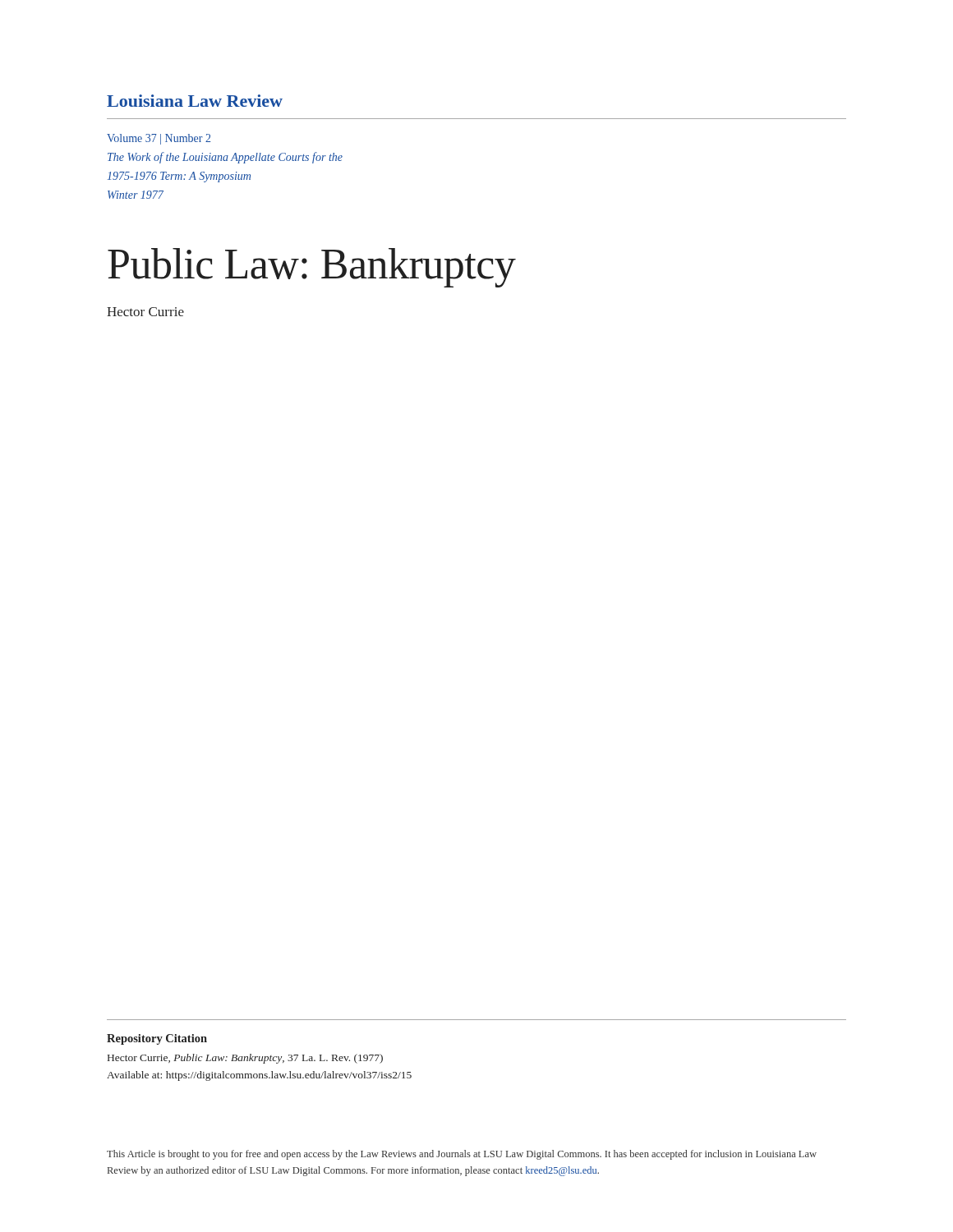This screenshot has height=1232, width=953.
Task: Locate the passage starting "Hector Currie, Public Law: Bankruptcy, 37 La."
Action: [x=245, y=1059]
